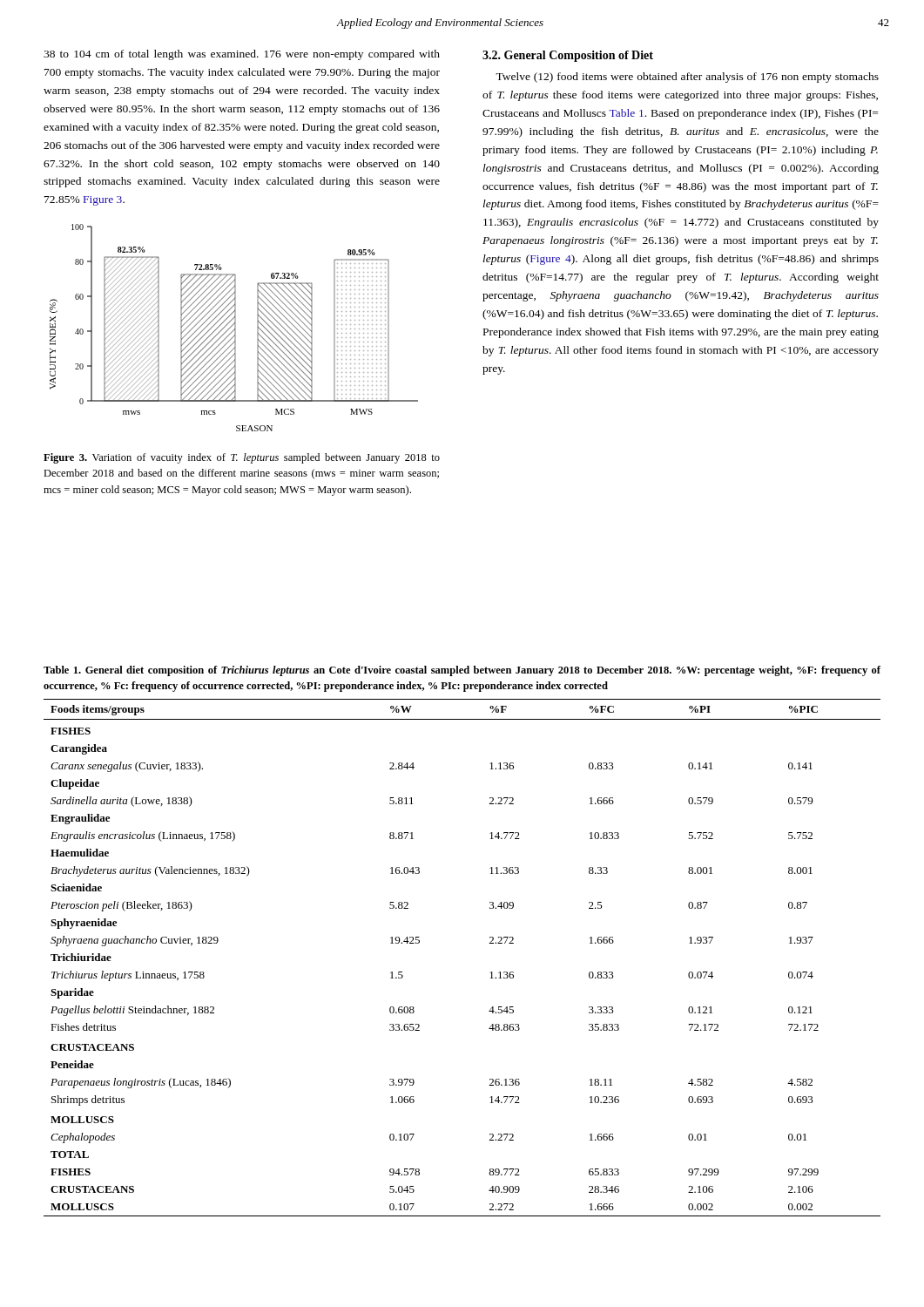
Task: Find the element starting "Twelve (12) food items were obtained after"
Action: (x=681, y=222)
